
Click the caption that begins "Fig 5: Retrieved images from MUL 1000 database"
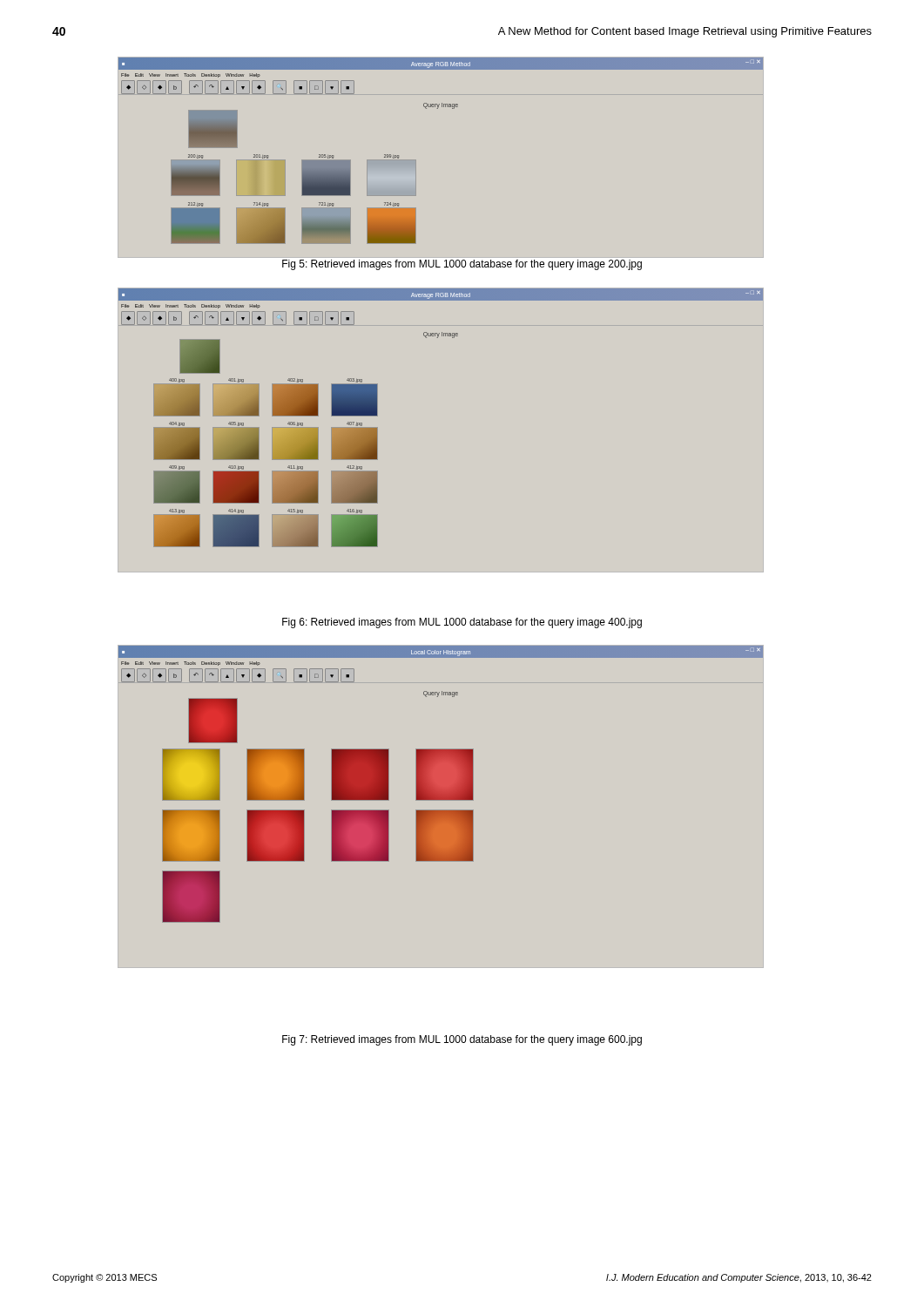(462, 264)
